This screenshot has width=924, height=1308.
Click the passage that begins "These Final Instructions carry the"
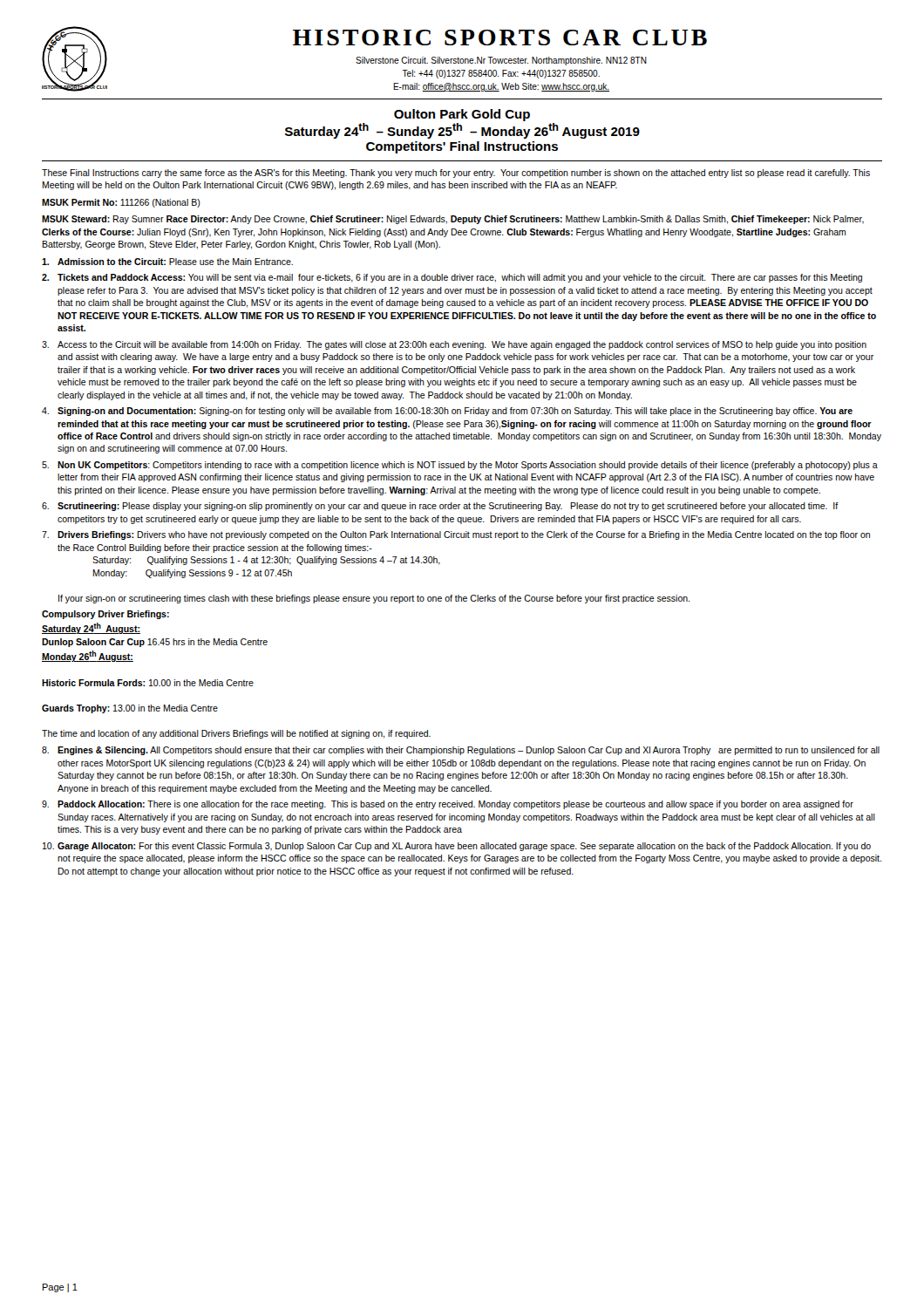(456, 179)
